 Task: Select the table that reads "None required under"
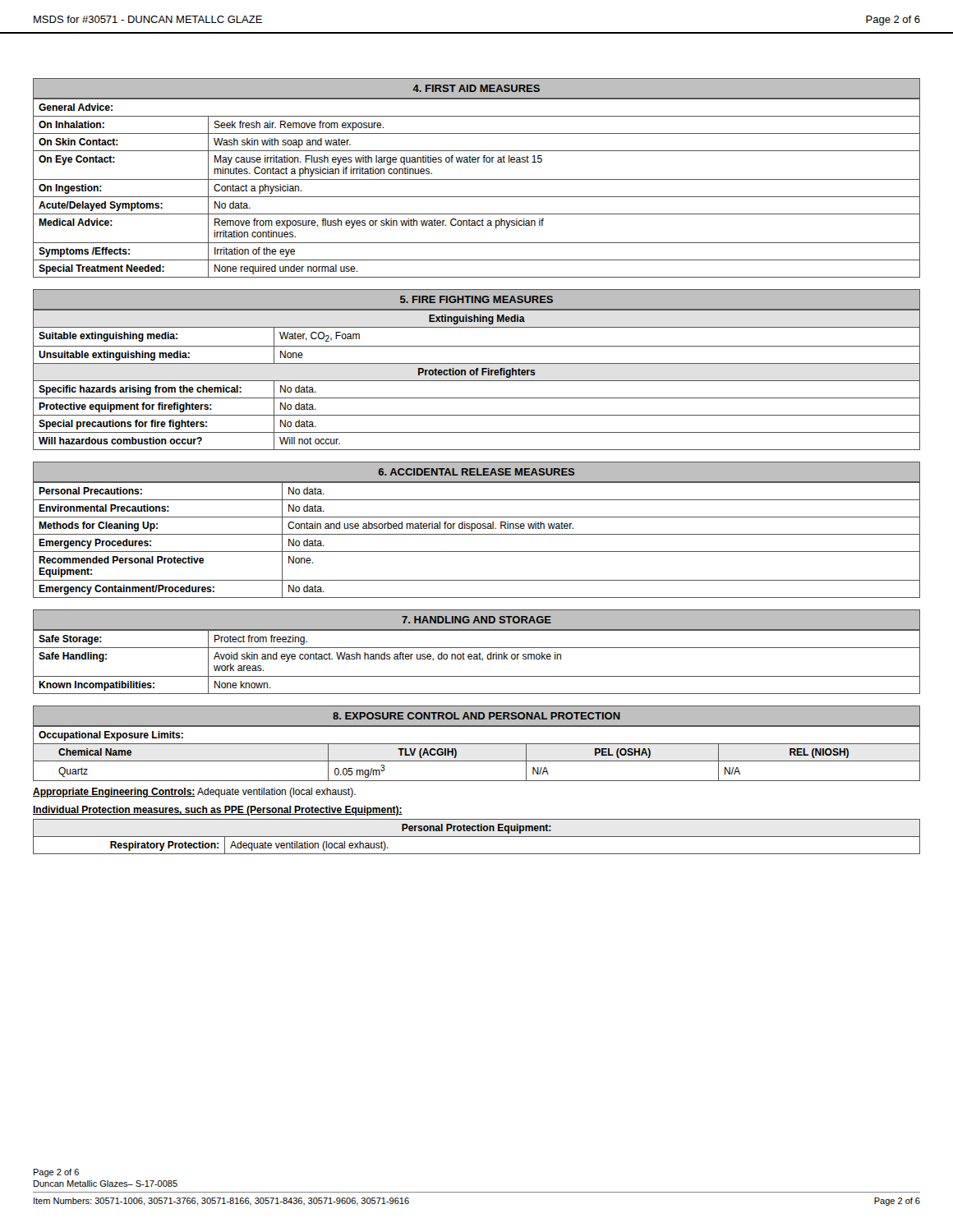coord(476,188)
